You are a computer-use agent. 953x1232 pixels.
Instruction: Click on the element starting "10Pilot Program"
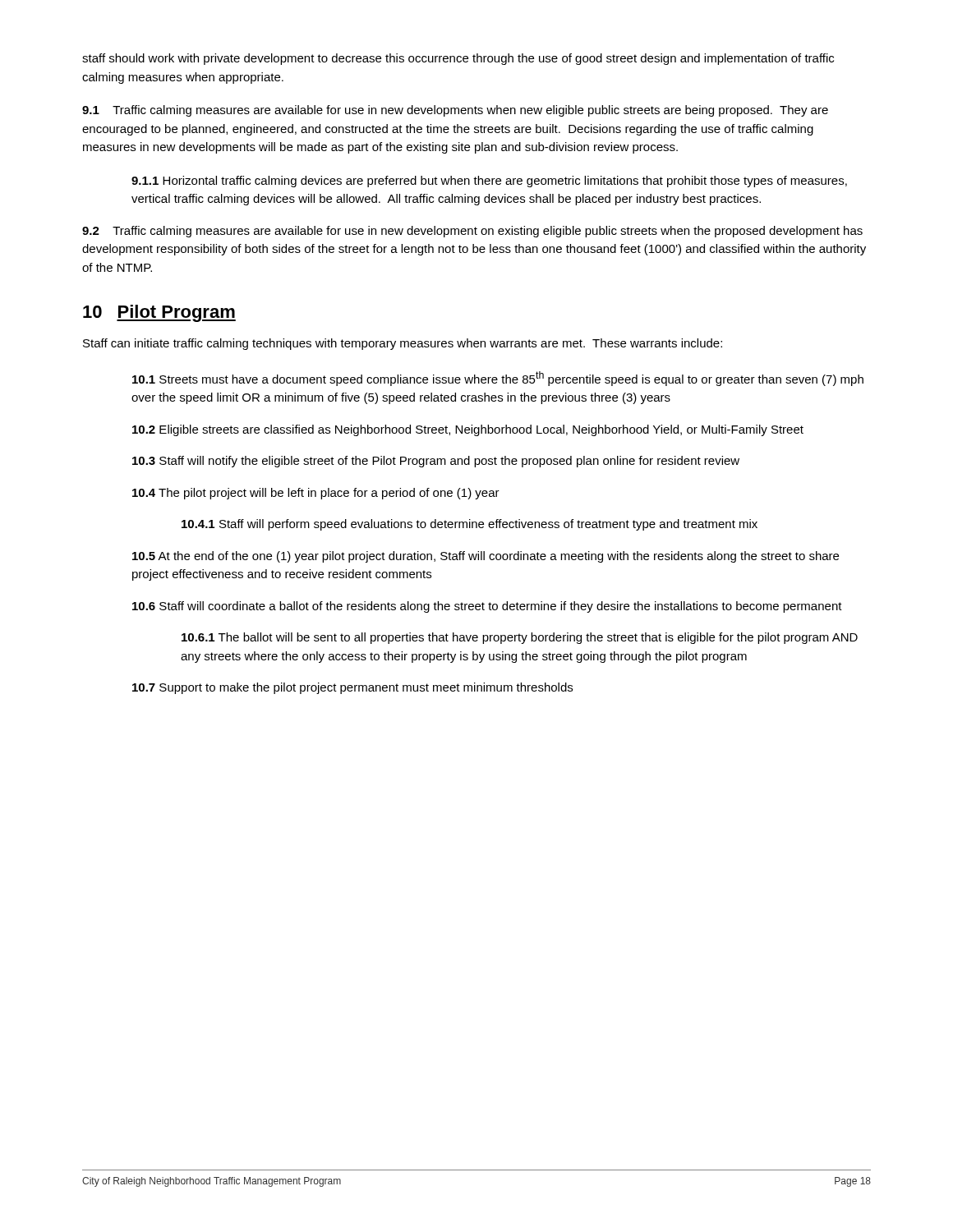tap(159, 312)
